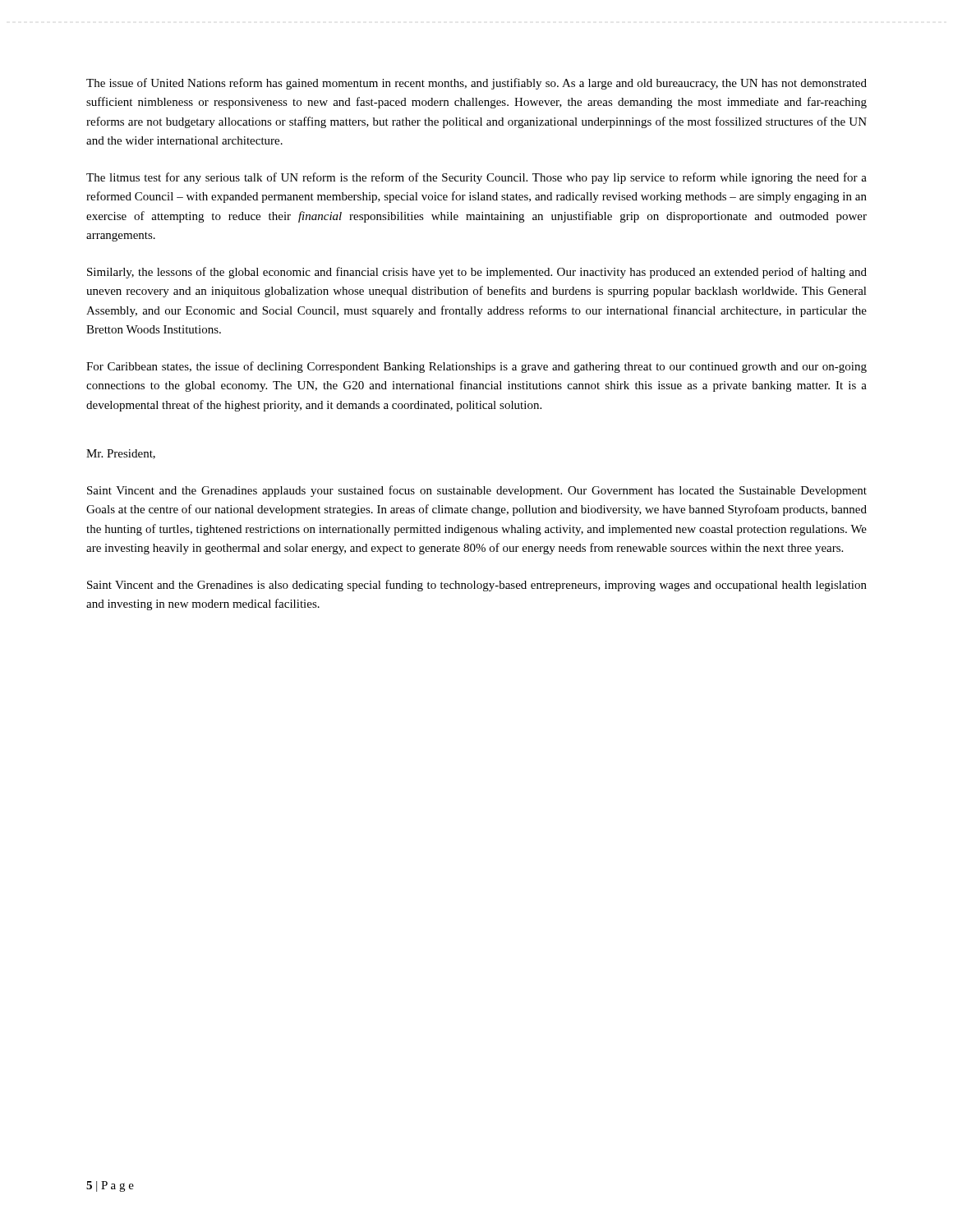The image size is (953, 1232).
Task: Click on the text block containing "Similarly, the lessons of the global economic"
Action: click(476, 300)
